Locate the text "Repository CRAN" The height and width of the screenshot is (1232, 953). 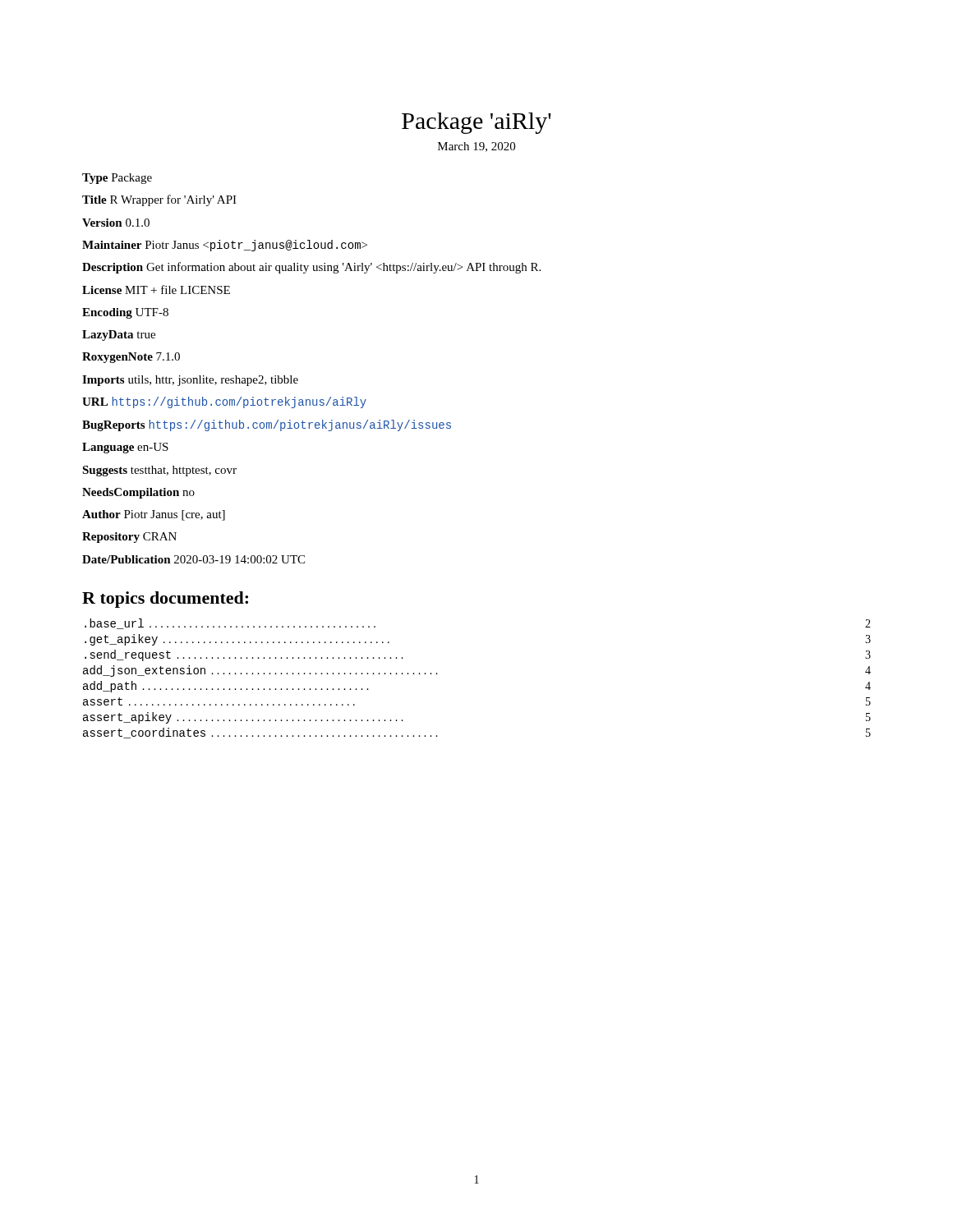[130, 537]
